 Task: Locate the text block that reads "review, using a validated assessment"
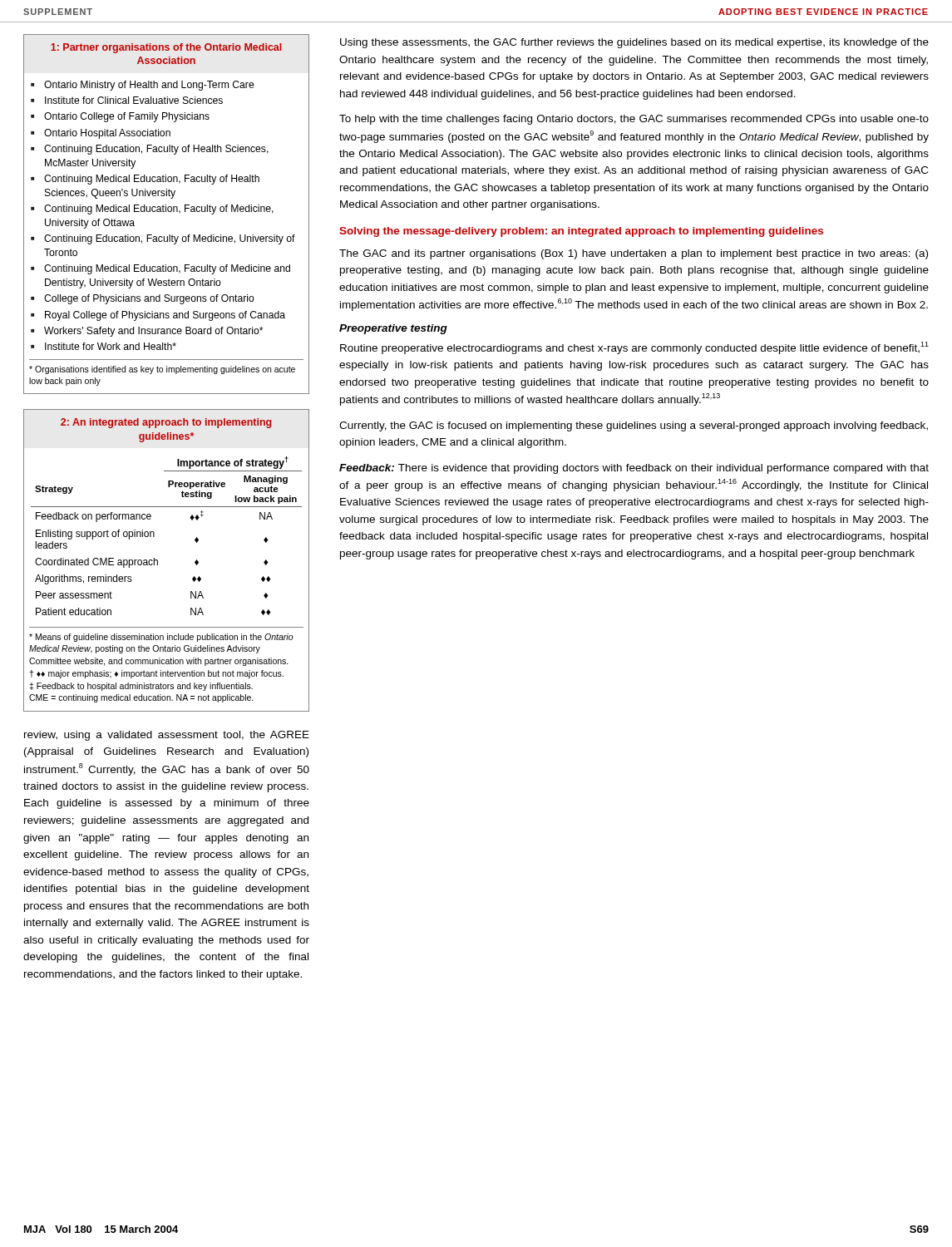click(x=166, y=854)
